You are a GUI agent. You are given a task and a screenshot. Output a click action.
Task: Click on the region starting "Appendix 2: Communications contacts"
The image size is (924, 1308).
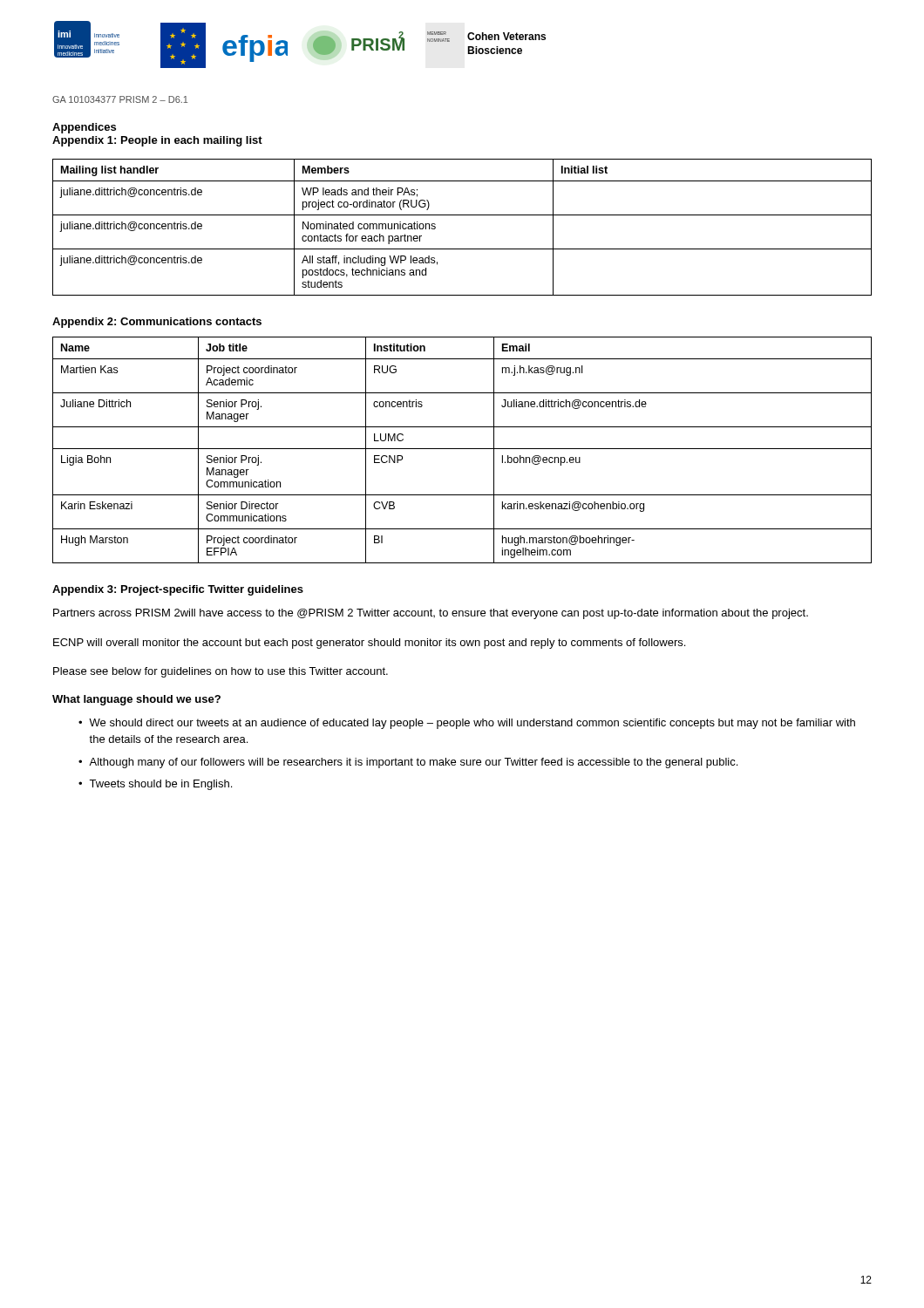pos(157,321)
